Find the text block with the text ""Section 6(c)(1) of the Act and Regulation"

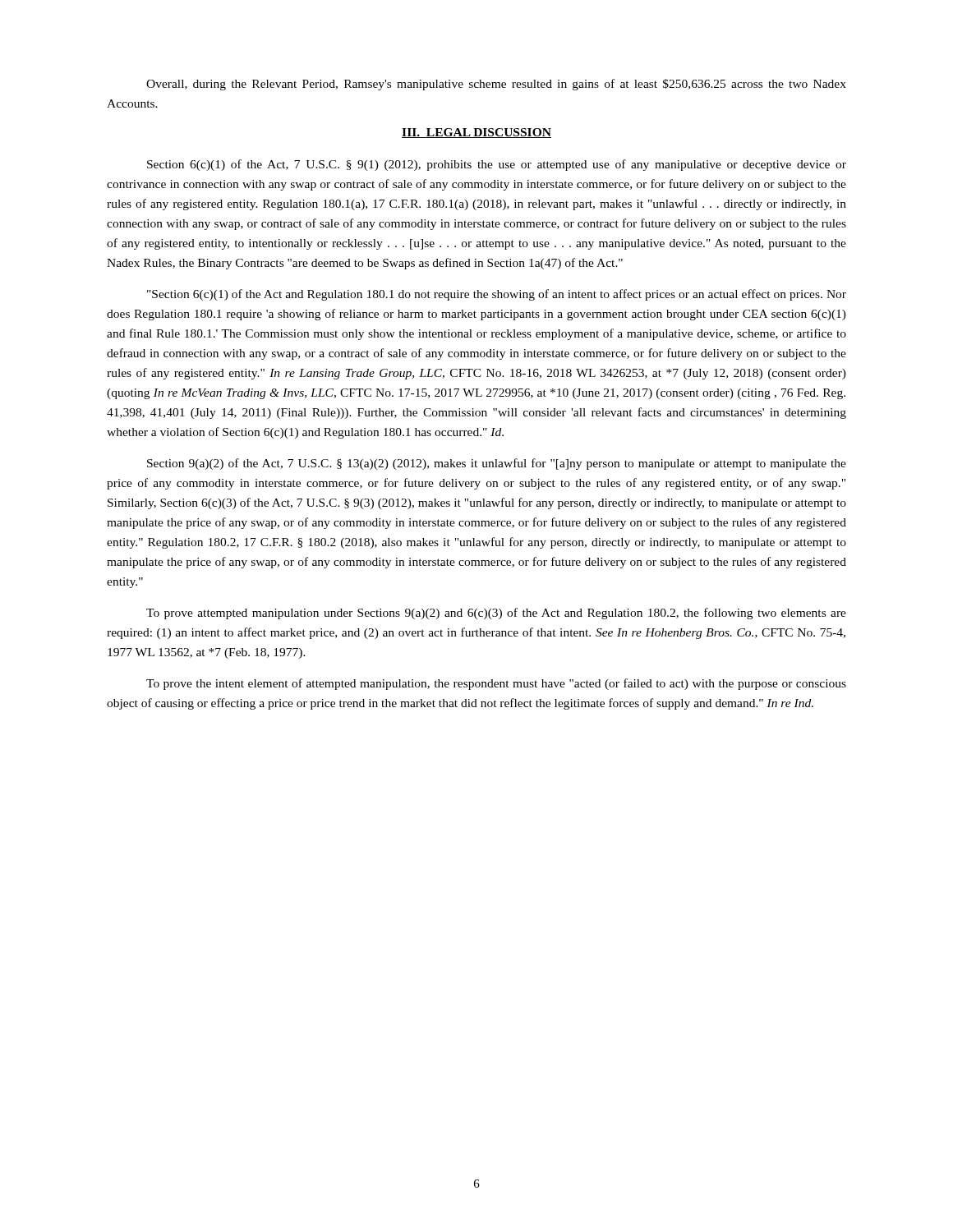click(x=476, y=363)
